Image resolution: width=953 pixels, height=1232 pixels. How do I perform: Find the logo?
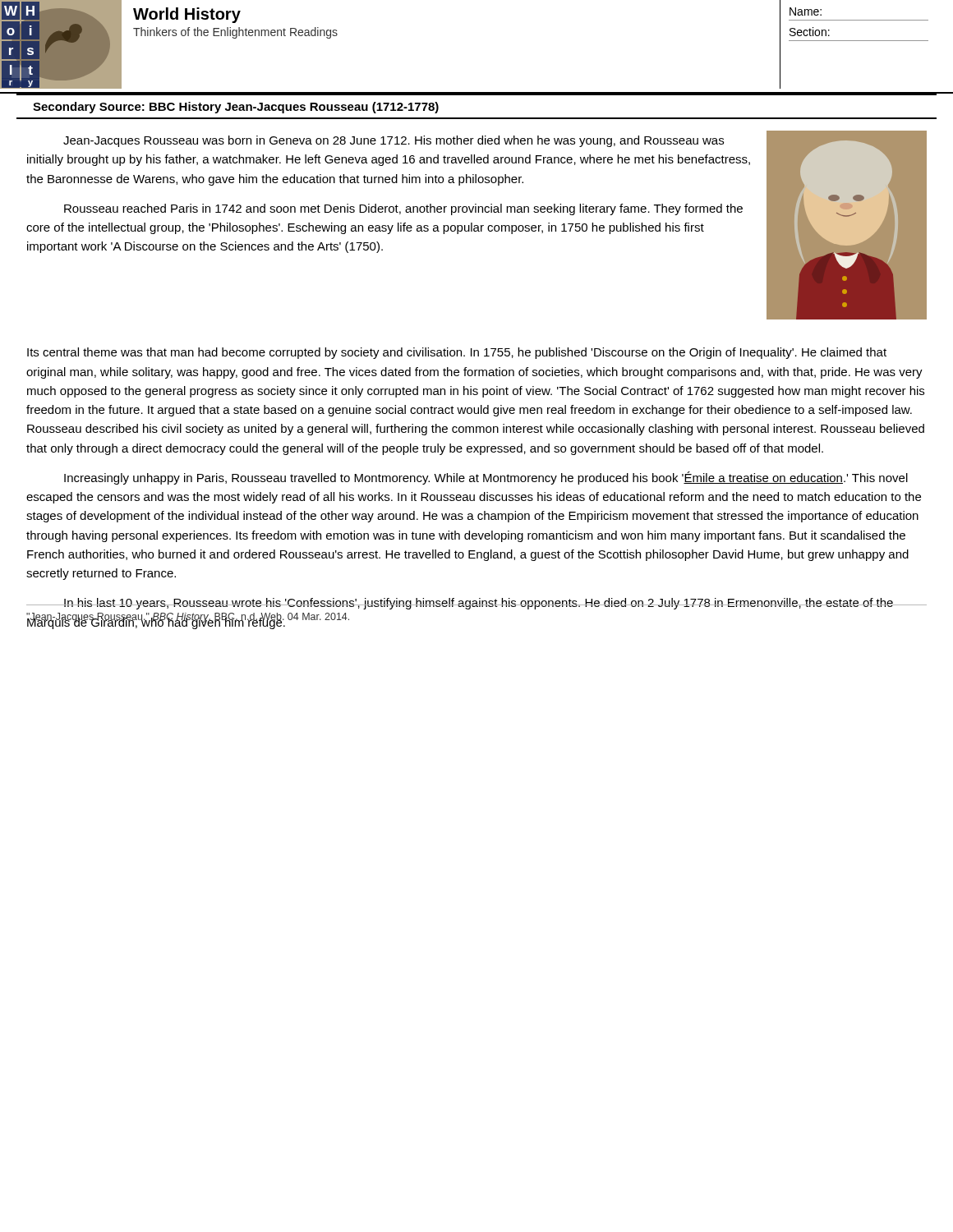click(x=61, y=44)
